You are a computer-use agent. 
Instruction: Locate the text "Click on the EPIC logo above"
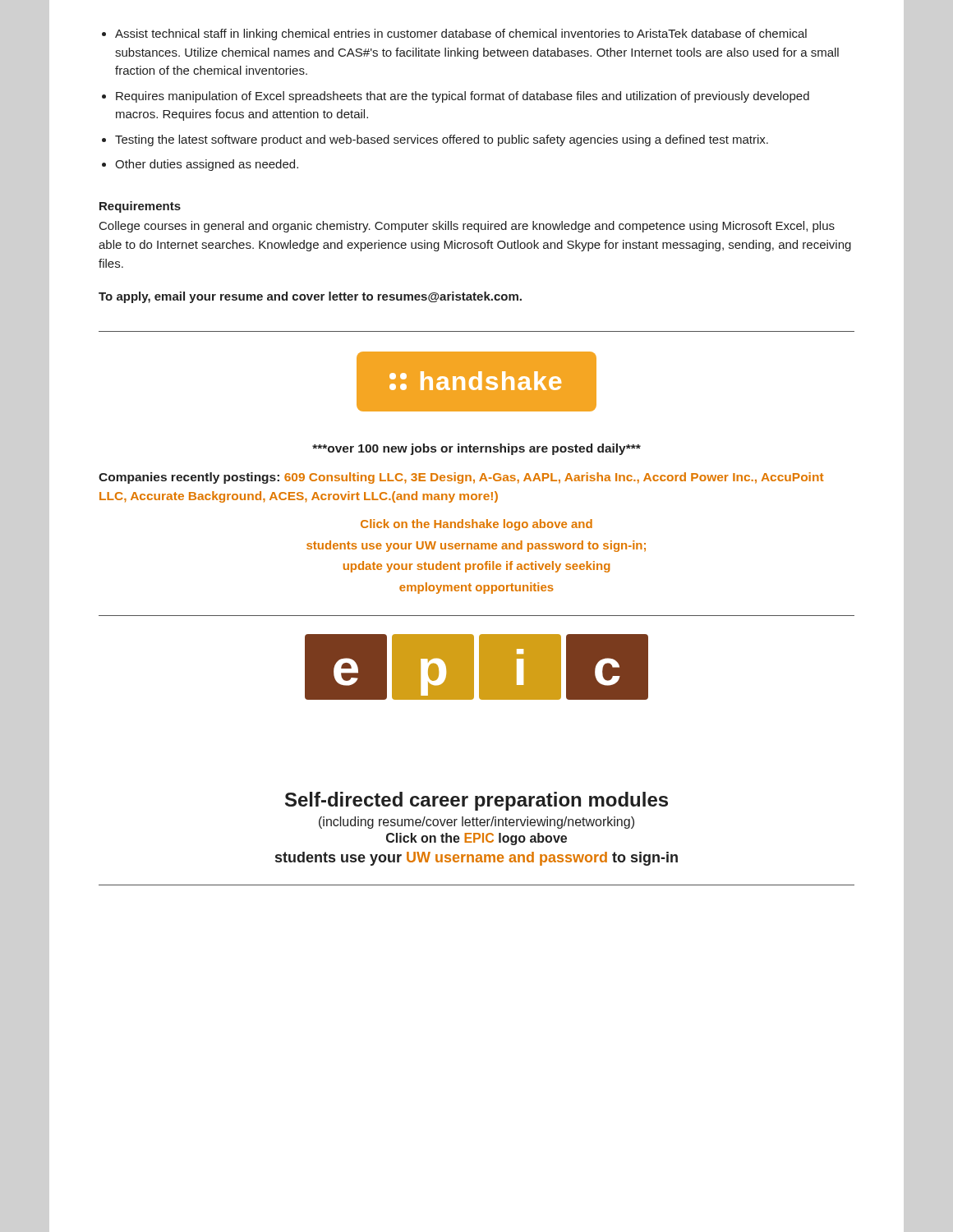coord(476,838)
